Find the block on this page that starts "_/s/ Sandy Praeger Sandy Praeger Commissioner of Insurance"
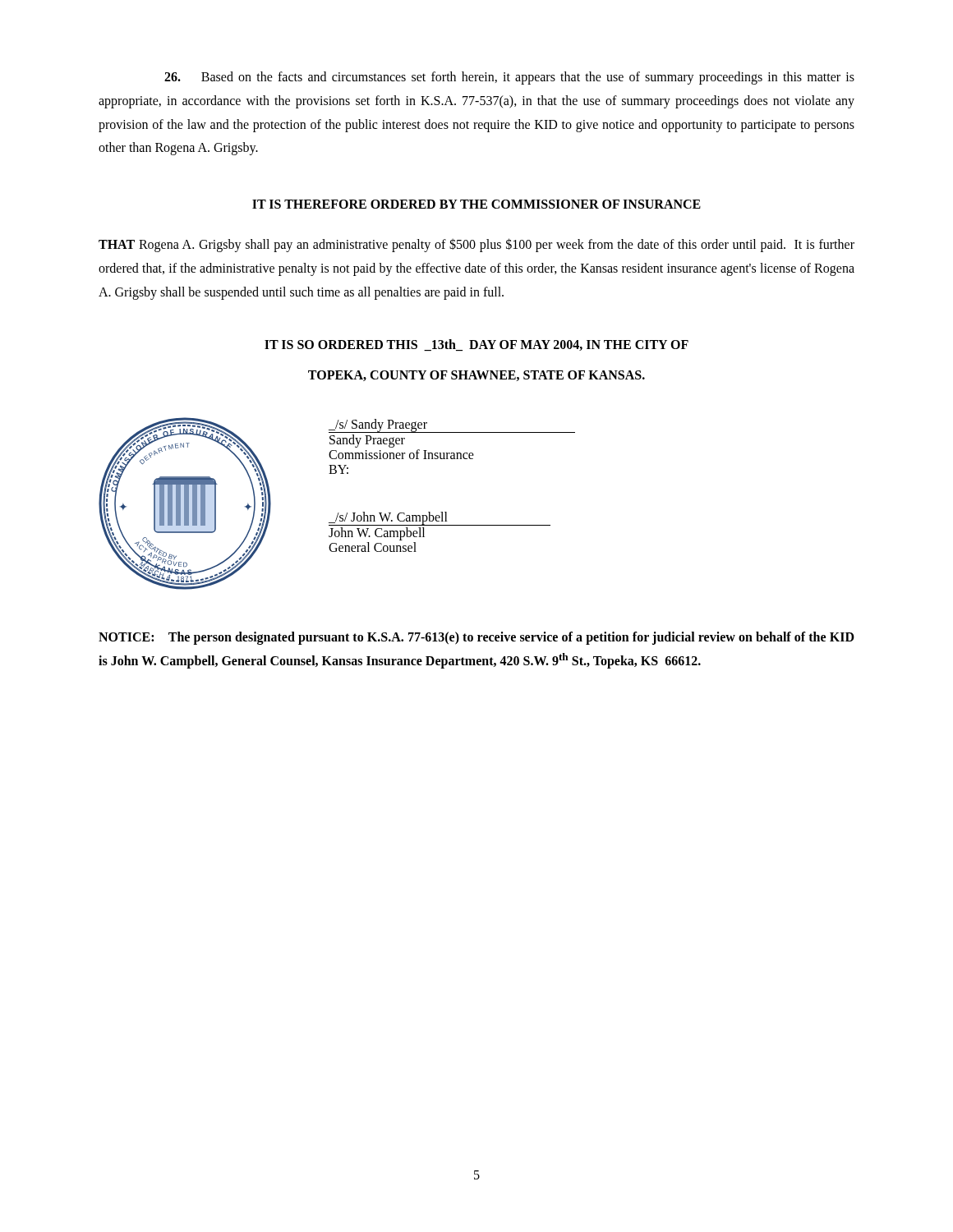 coord(452,447)
